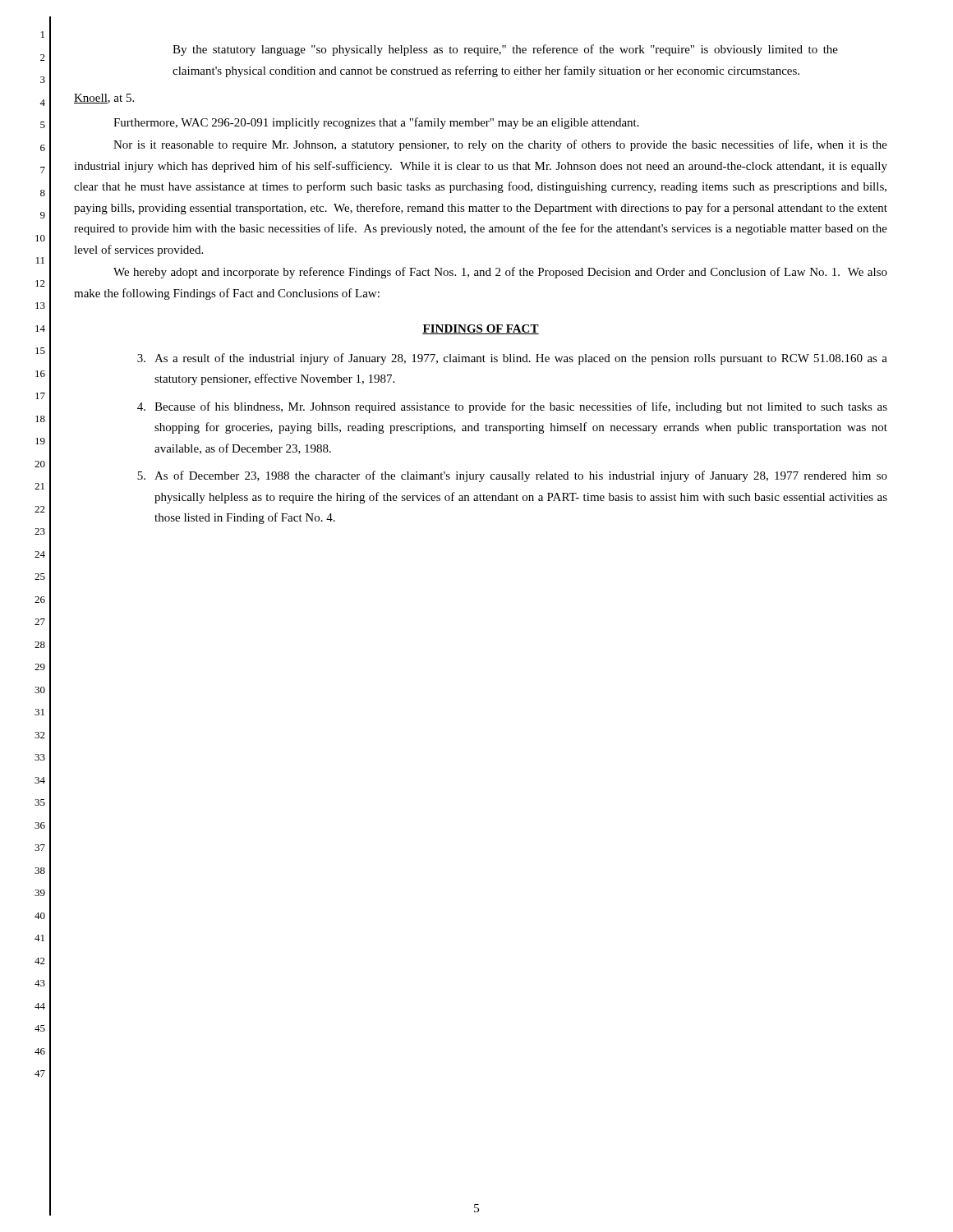The height and width of the screenshot is (1232, 953).
Task: Point to the block starting "5. As of"
Action: [x=500, y=497]
